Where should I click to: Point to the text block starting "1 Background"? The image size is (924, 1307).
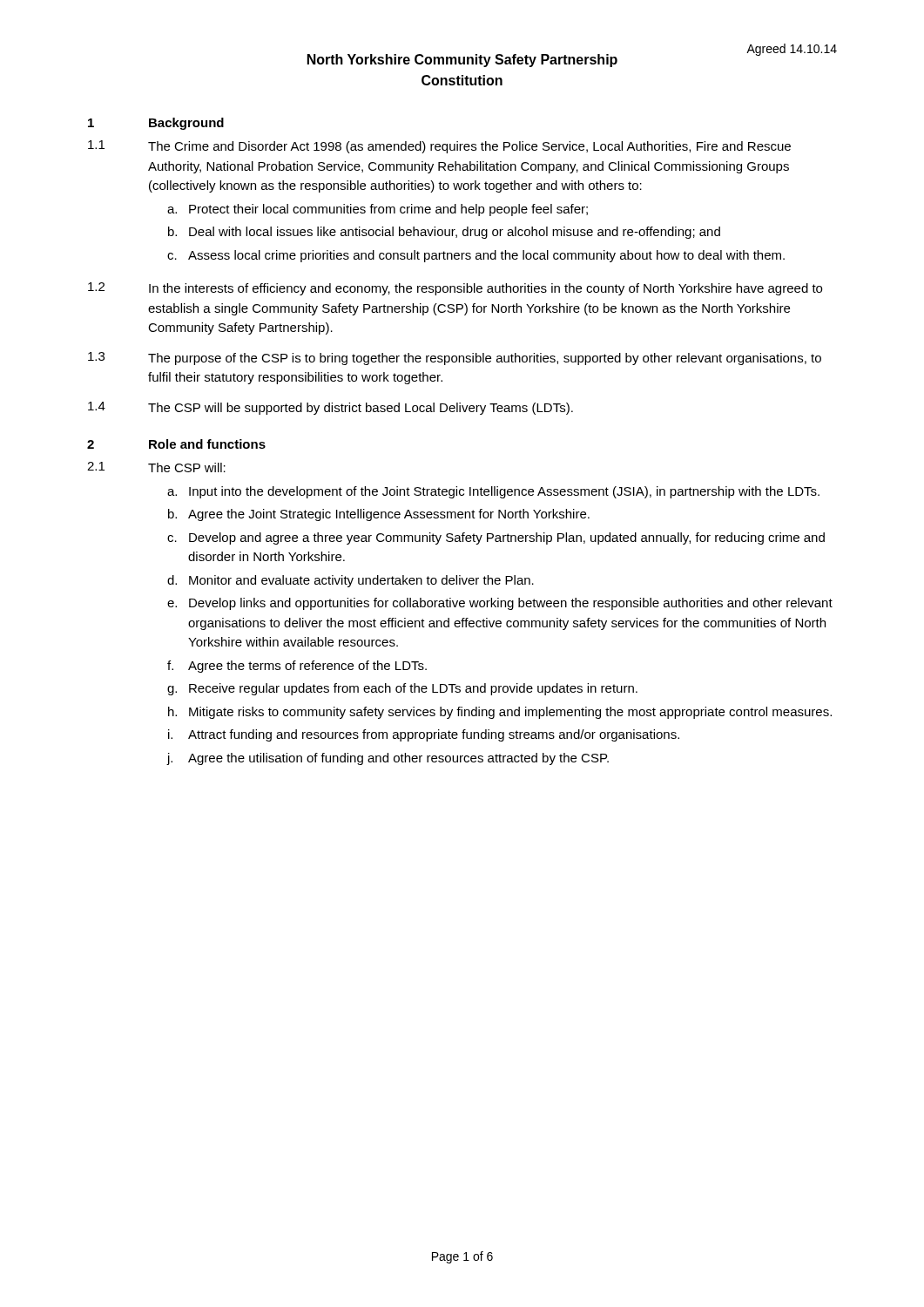156,122
